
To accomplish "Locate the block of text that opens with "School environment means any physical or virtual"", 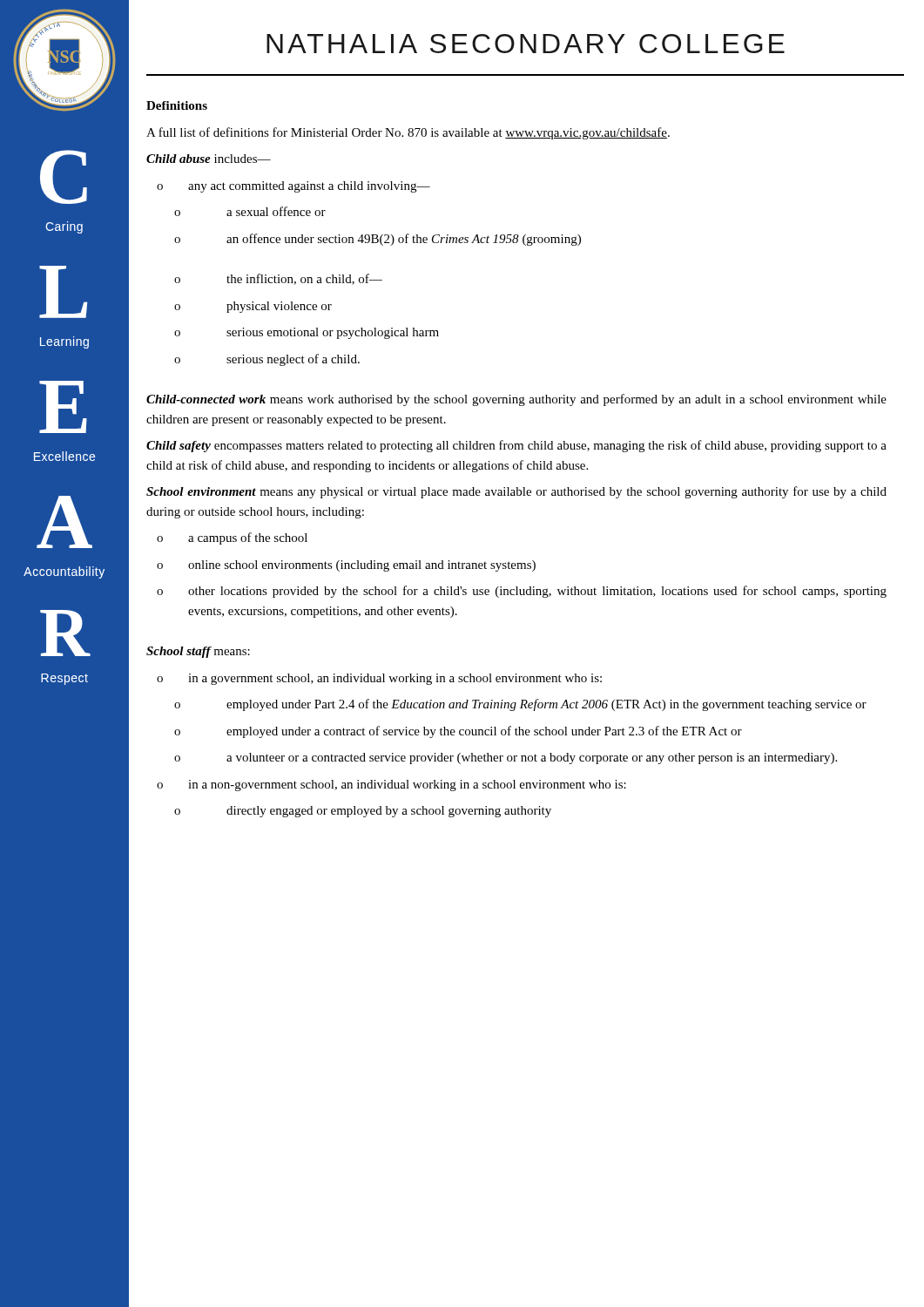I will coord(516,501).
